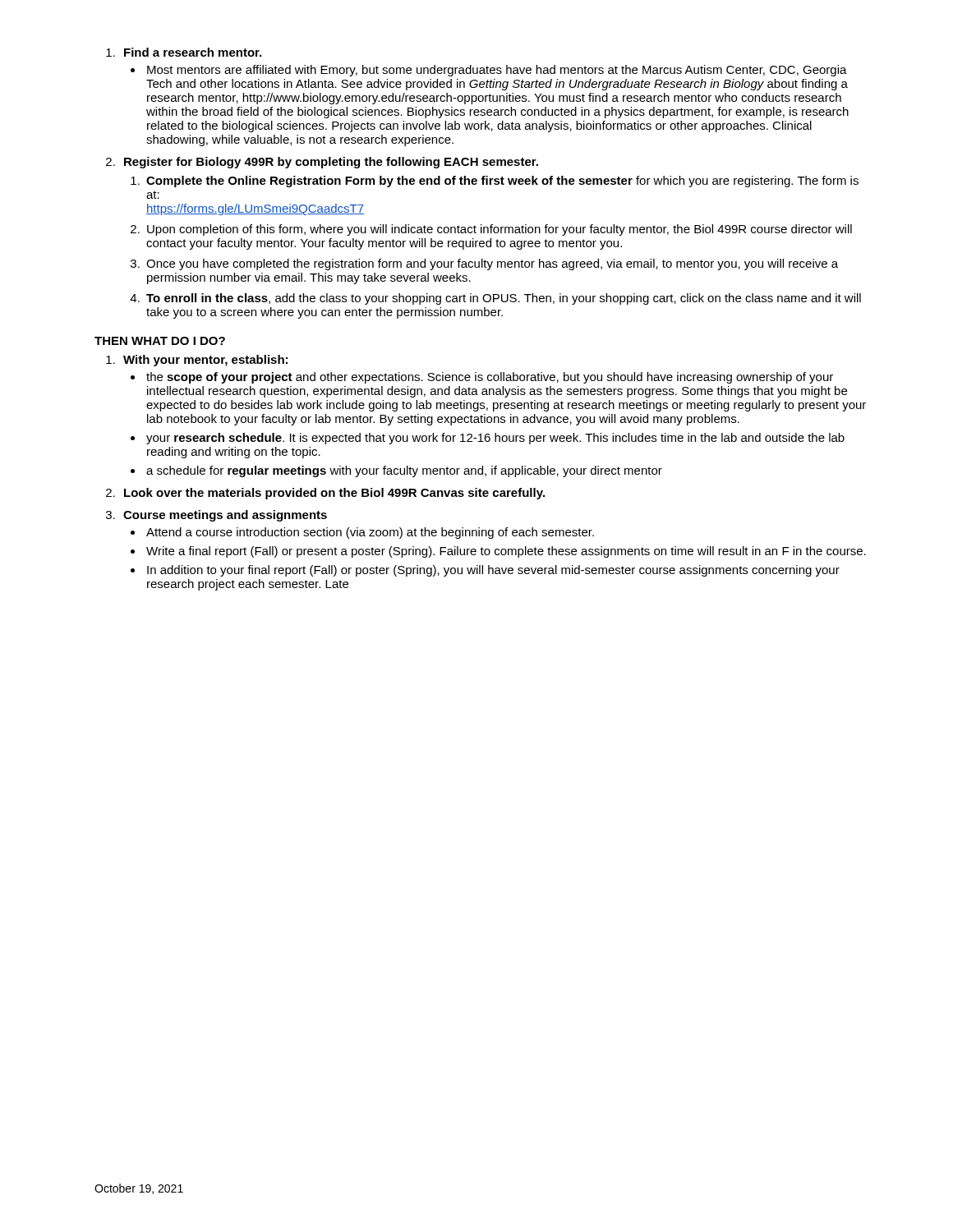Locate the list item with the text "Find a research mentor. Most mentors are affiliated"
Screen dimensions: 1232x953
coord(499,96)
